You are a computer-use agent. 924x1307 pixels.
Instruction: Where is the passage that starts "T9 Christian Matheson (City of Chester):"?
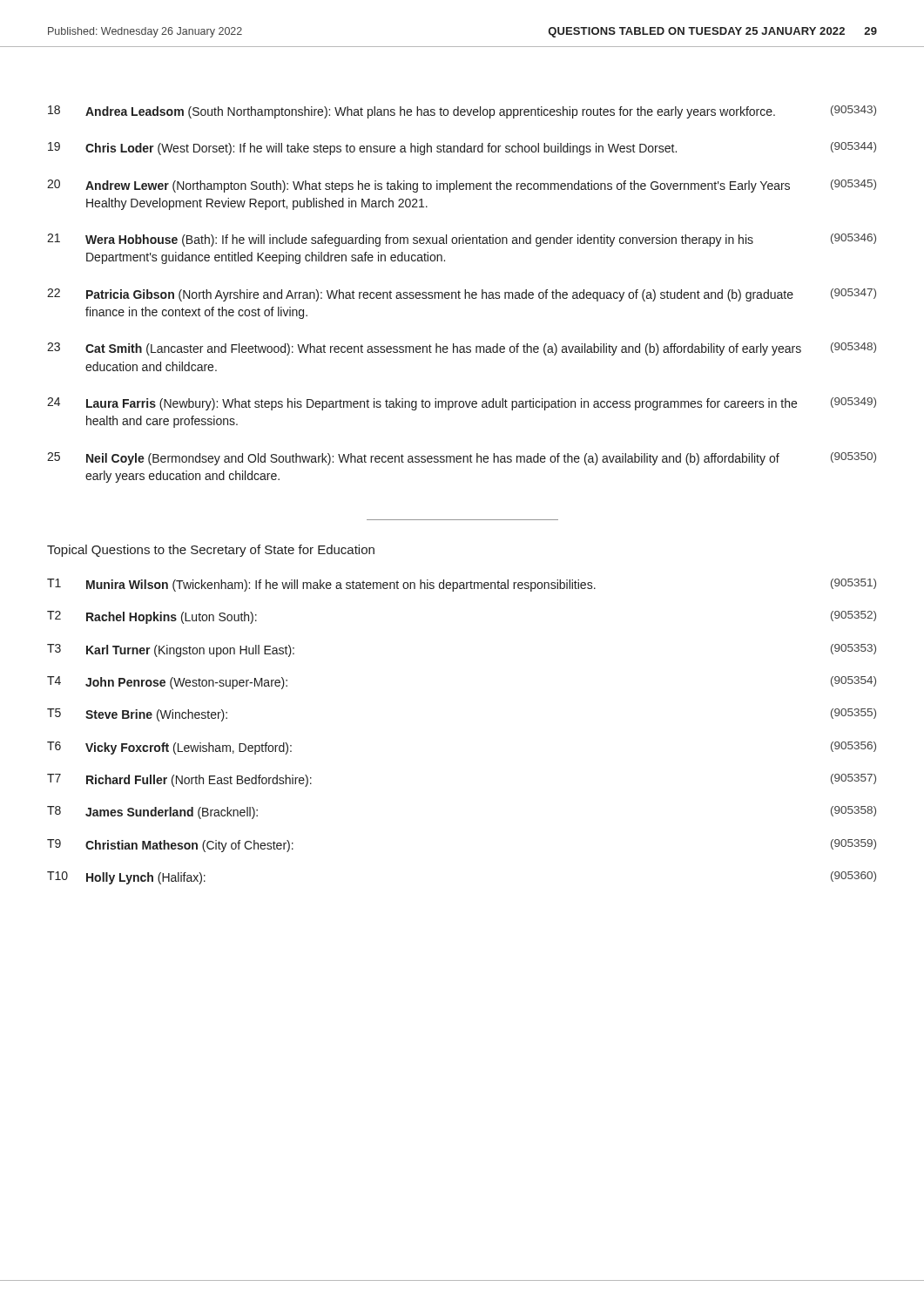pyautogui.click(x=186, y=846)
